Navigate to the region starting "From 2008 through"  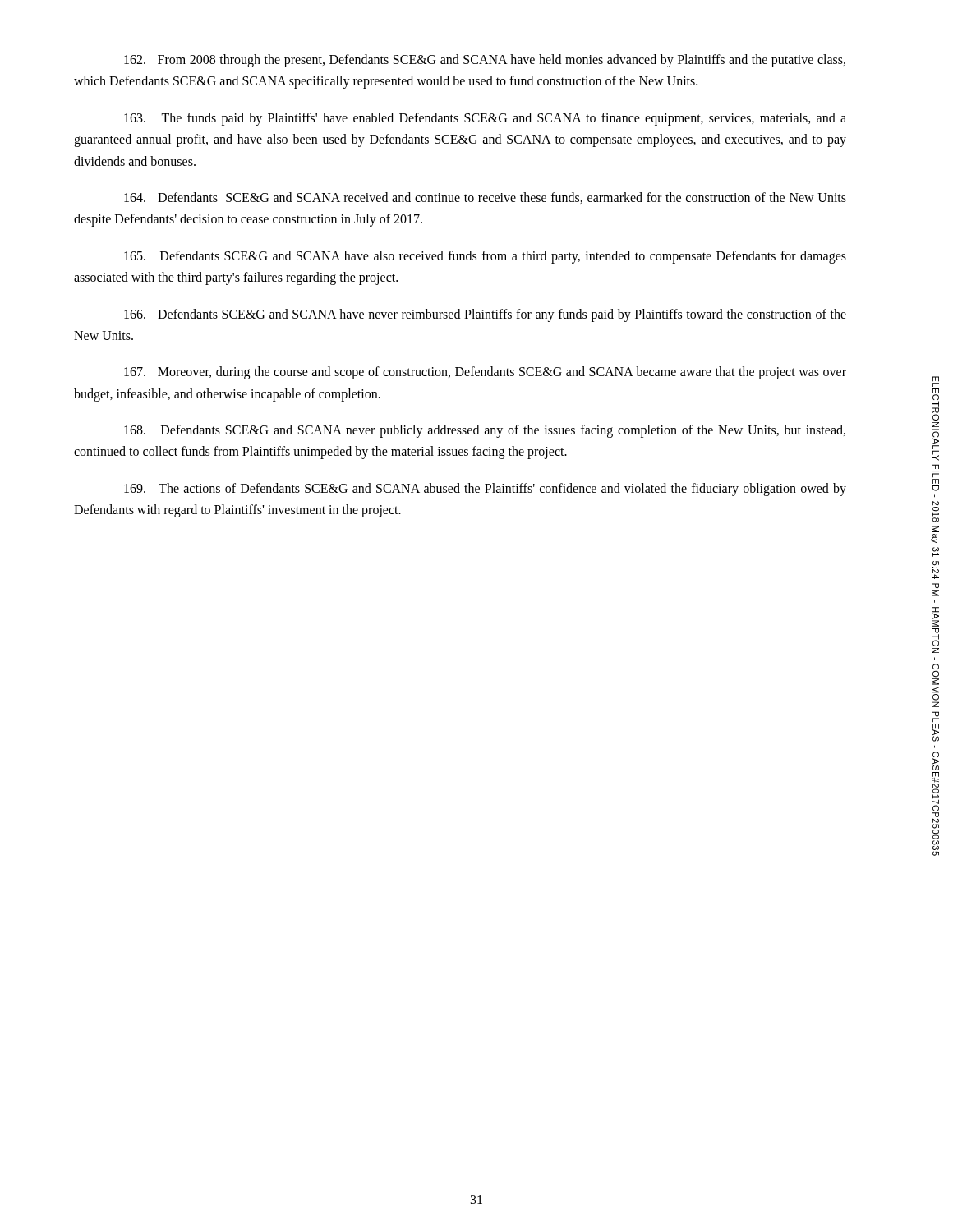point(460,70)
